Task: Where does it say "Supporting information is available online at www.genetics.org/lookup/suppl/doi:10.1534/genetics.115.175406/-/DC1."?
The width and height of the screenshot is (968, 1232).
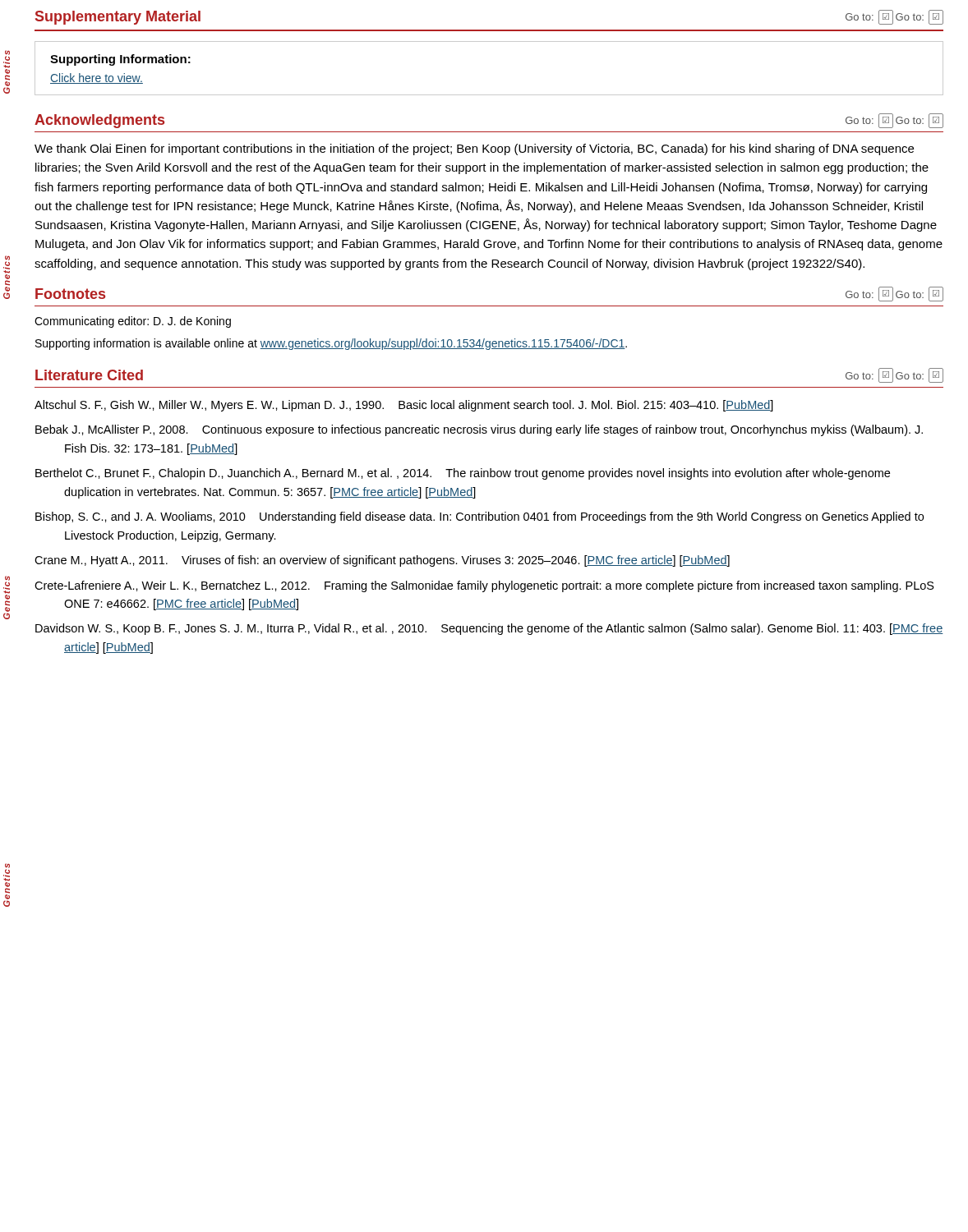Action: click(x=331, y=343)
